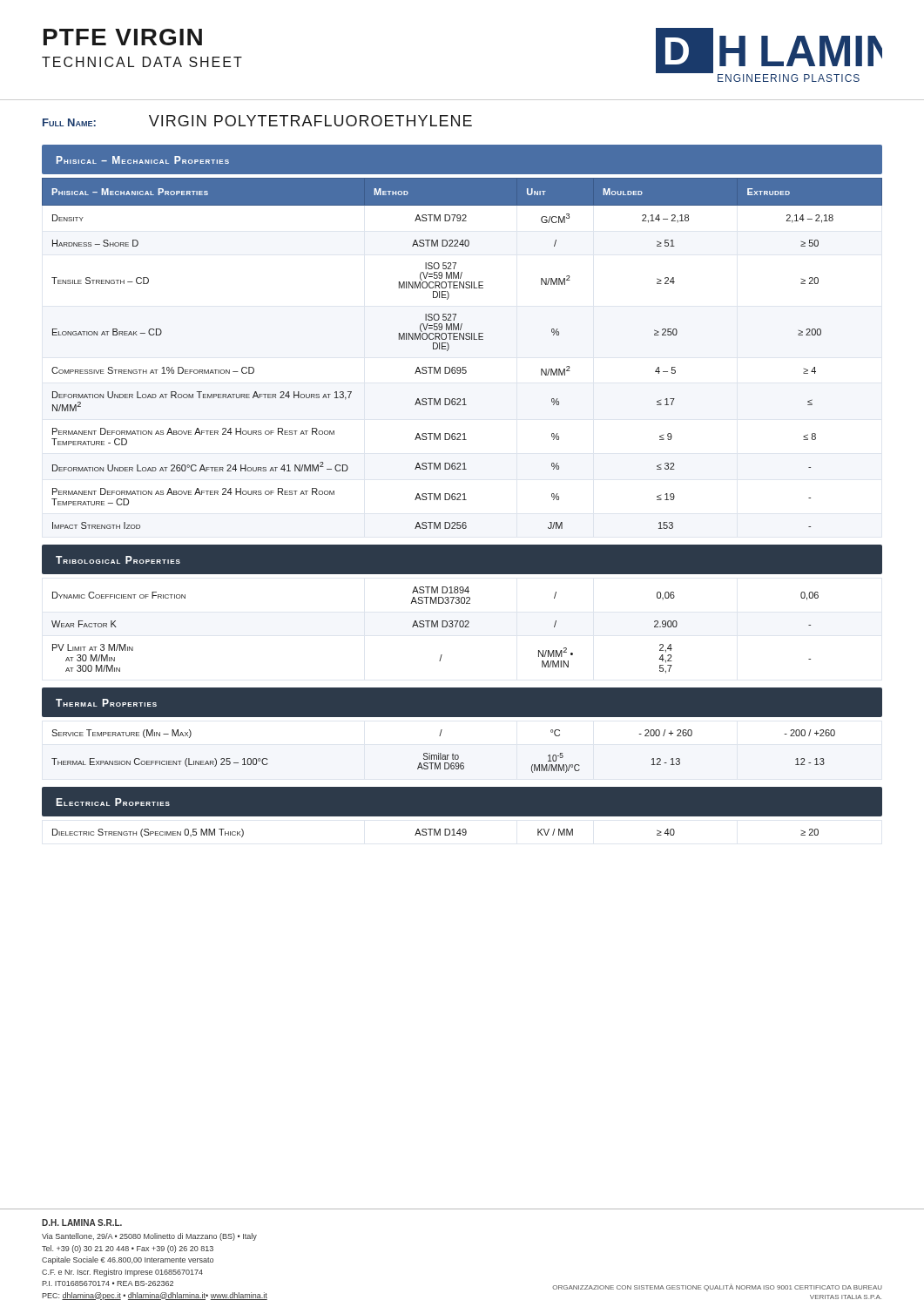Find "Thermal Properties" on this page

[x=107, y=703]
